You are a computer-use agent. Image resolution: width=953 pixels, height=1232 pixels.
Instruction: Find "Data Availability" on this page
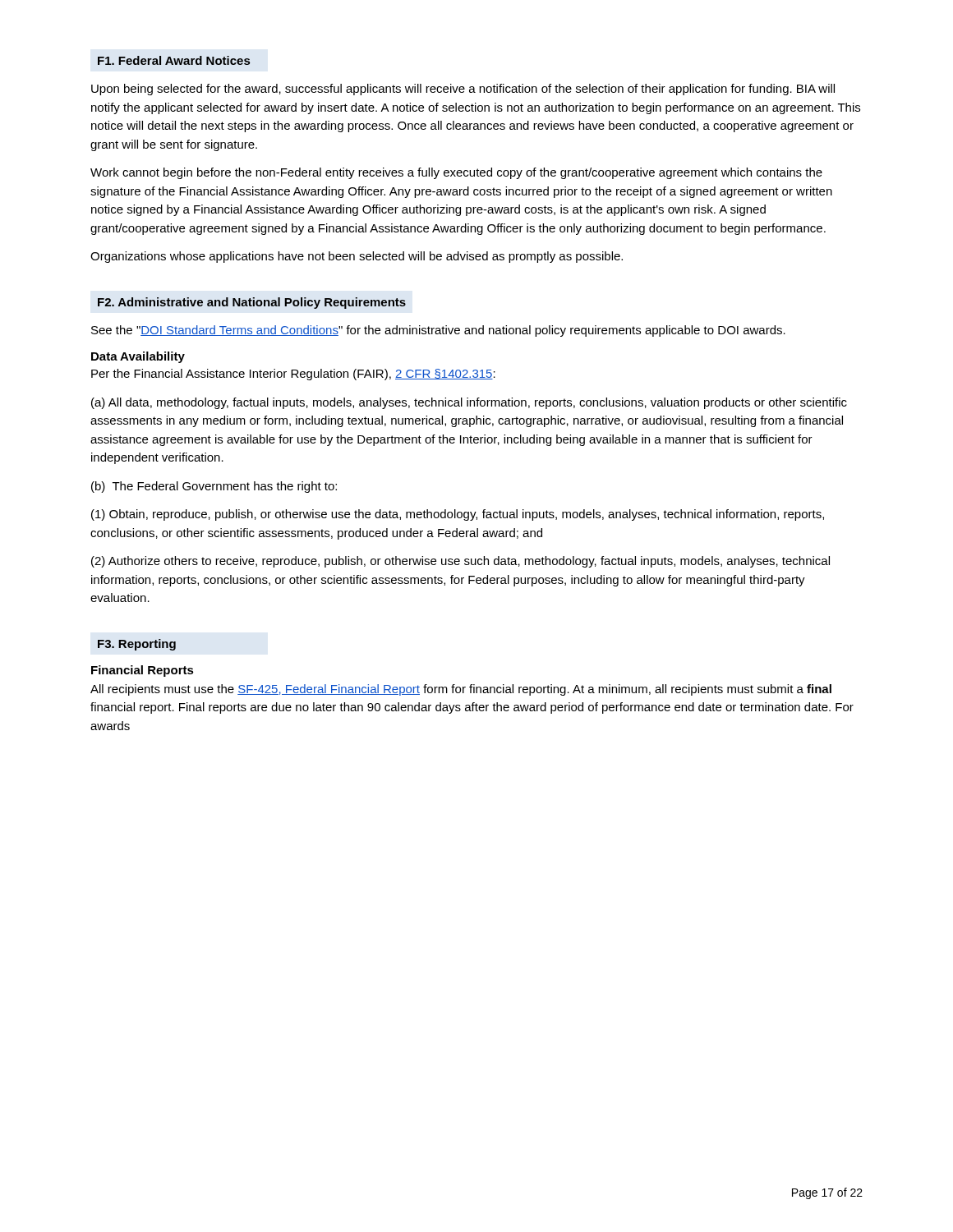pyautogui.click(x=138, y=356)
